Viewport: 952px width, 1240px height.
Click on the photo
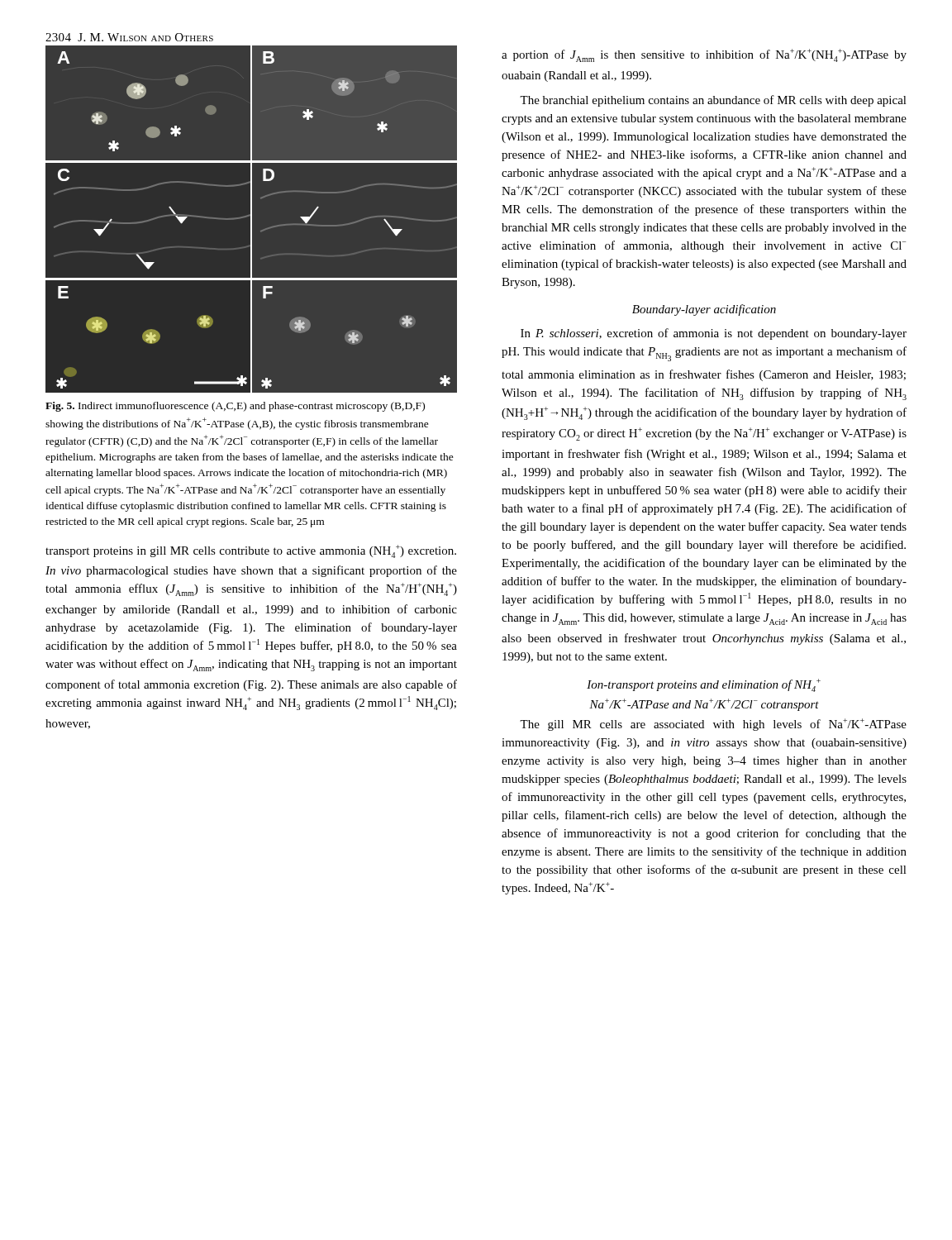[x=251, y=219]
